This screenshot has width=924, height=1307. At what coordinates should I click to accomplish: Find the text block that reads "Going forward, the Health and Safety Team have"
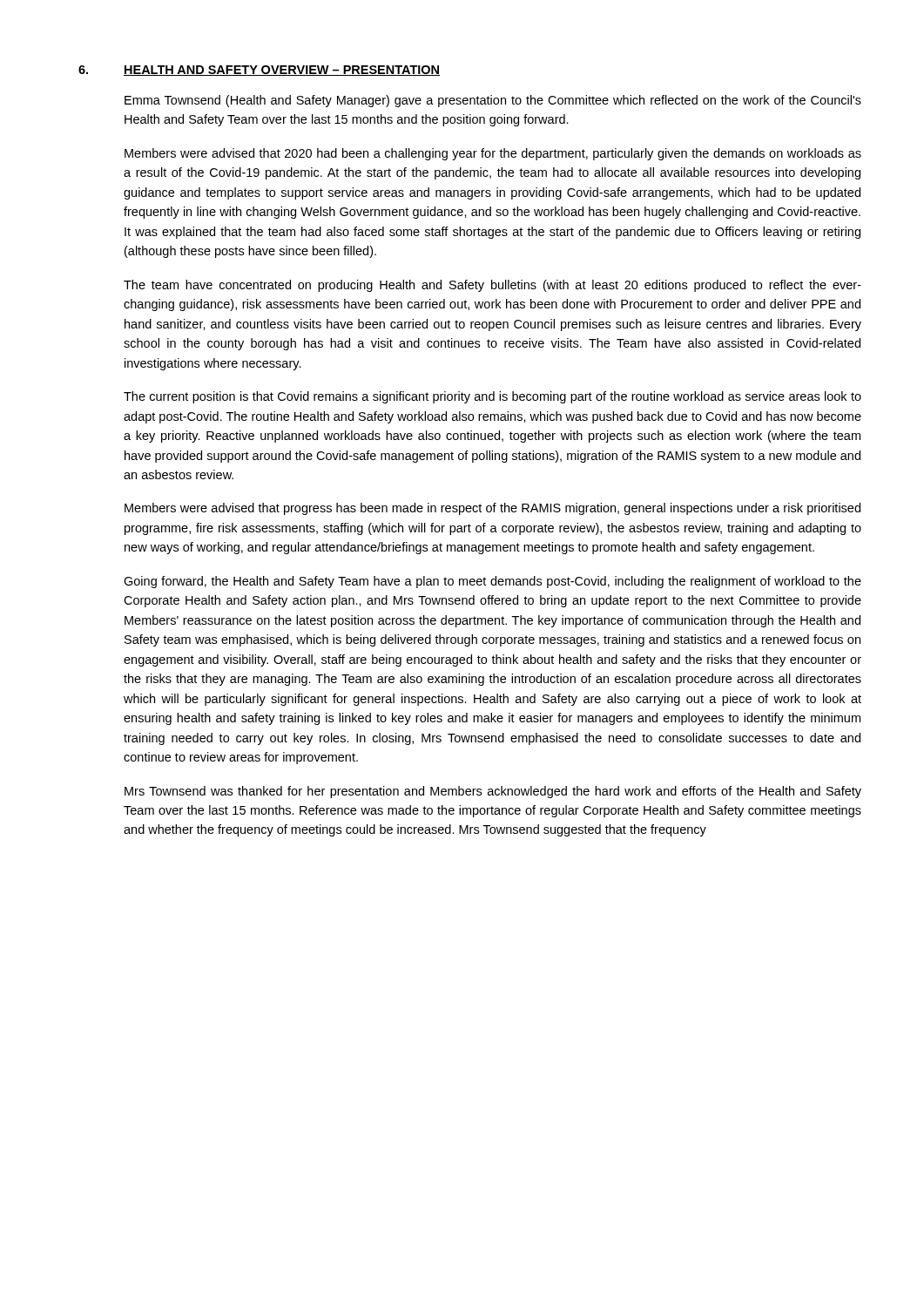pyautogui.click(x=492, y=669)
